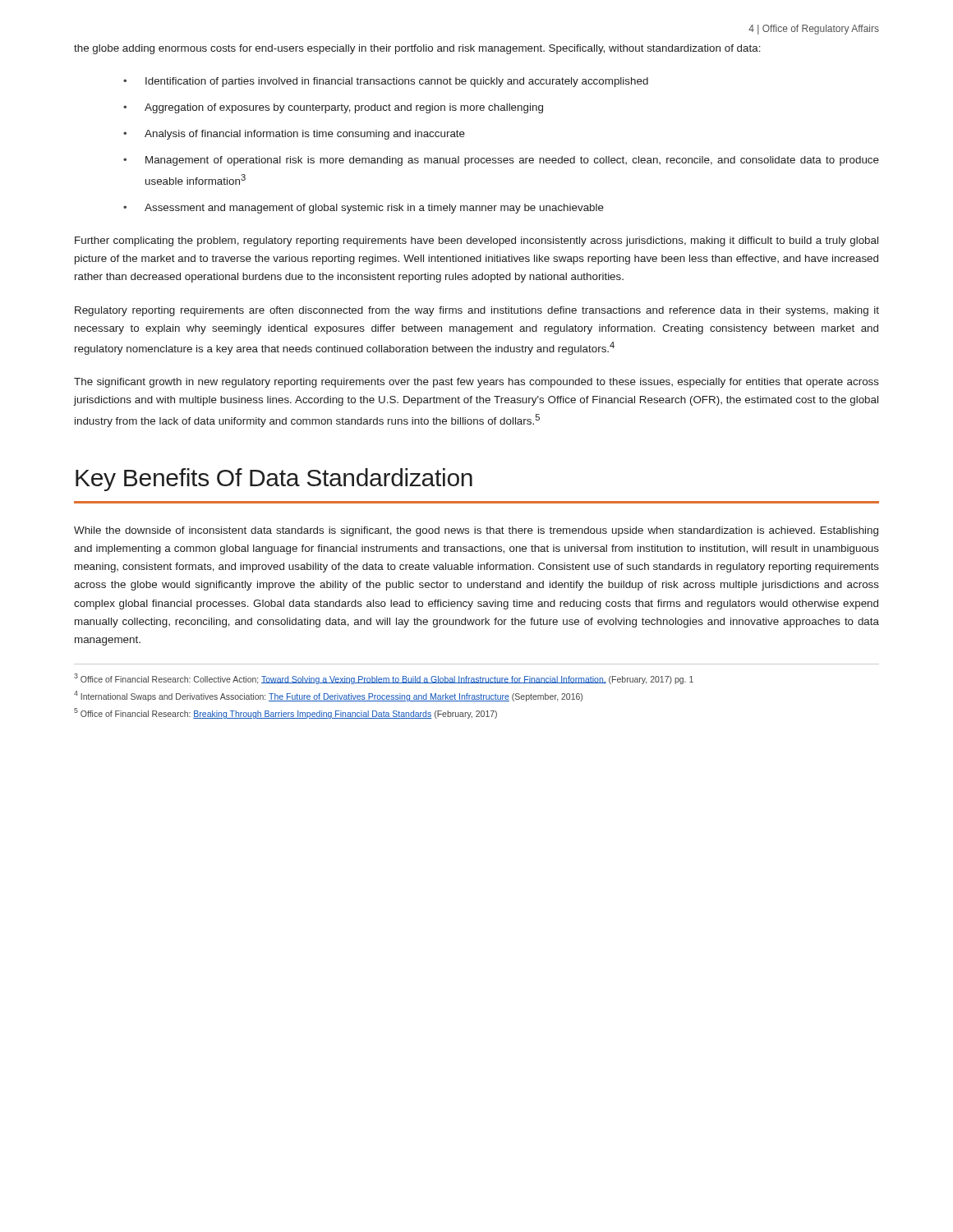Select the element starting "5 Office of Financial Research: Breaking"

(x=286, y=713)
